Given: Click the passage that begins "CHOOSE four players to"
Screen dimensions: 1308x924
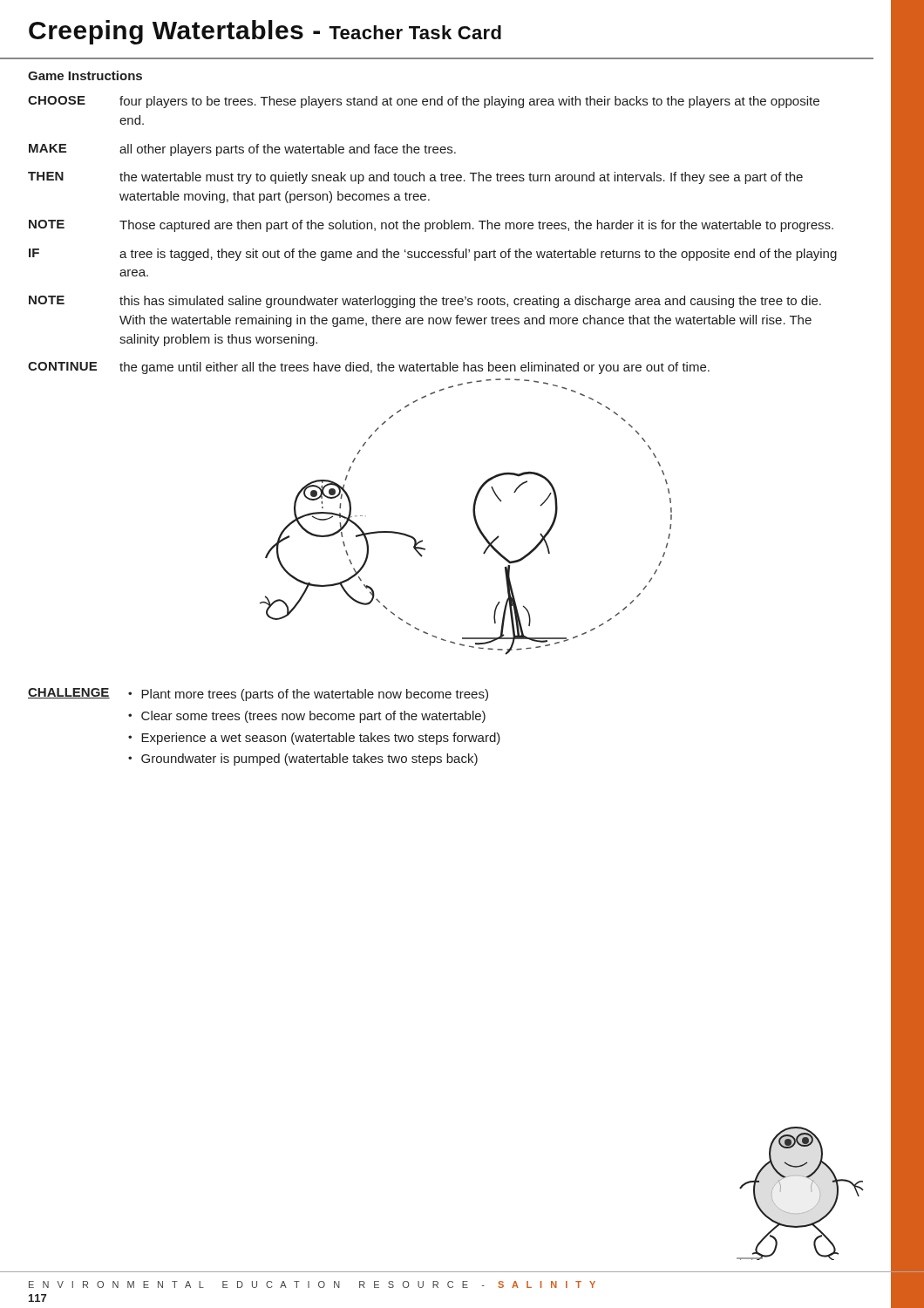Looking at the screenshot, I should 437,111.
